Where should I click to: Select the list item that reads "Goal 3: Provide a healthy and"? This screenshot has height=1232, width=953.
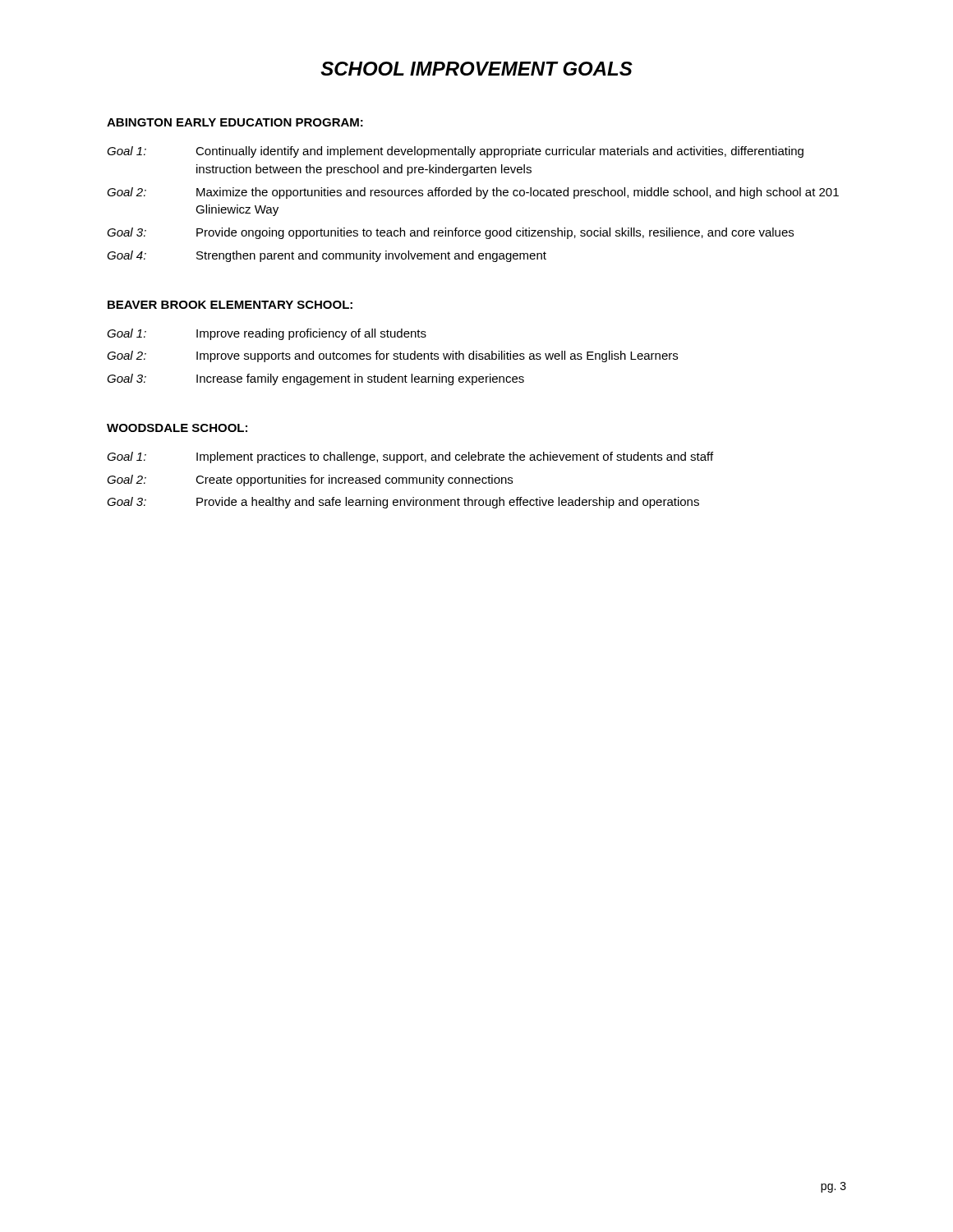(476, 502)
